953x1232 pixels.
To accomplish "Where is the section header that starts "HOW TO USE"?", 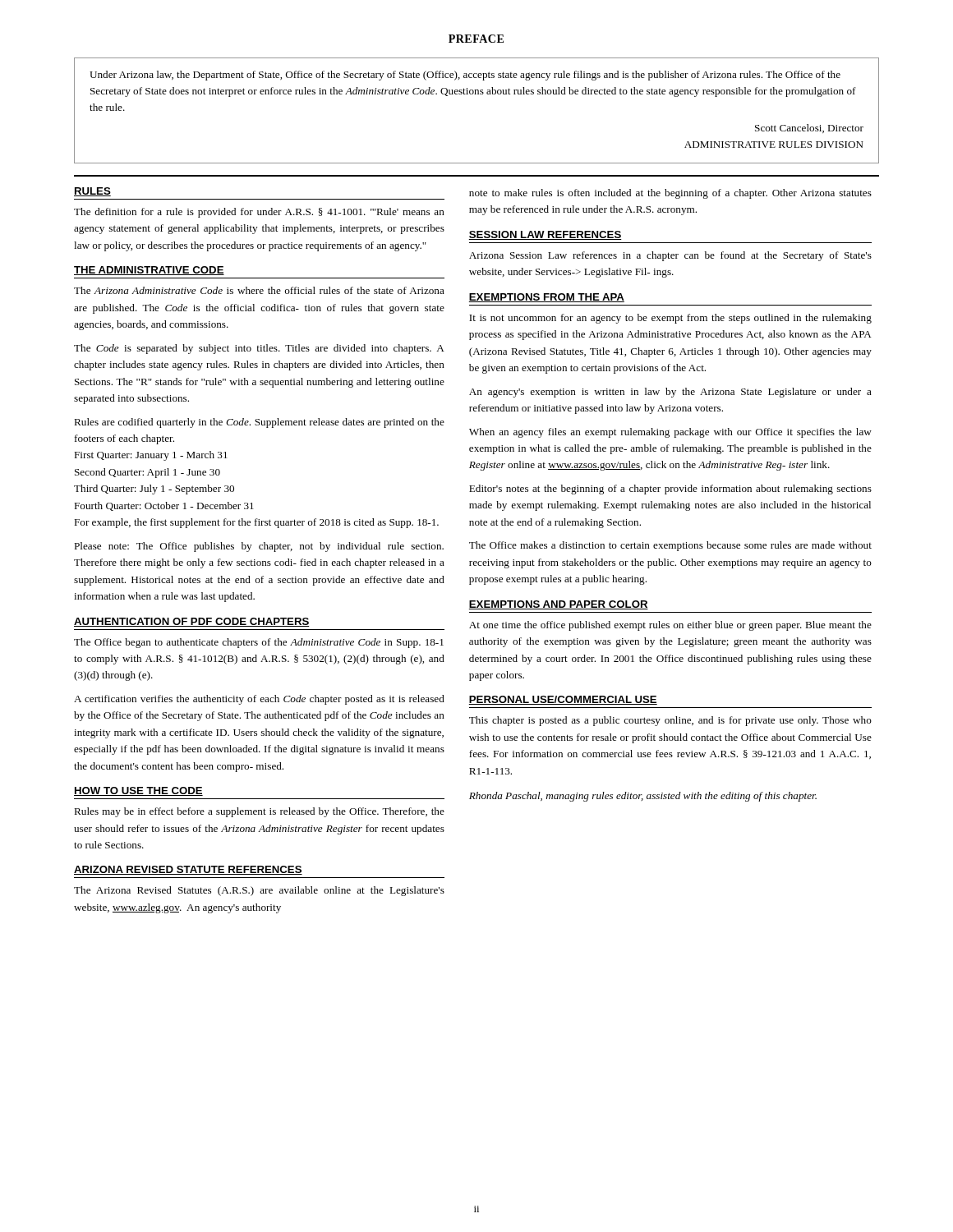I will click(138, 791).
